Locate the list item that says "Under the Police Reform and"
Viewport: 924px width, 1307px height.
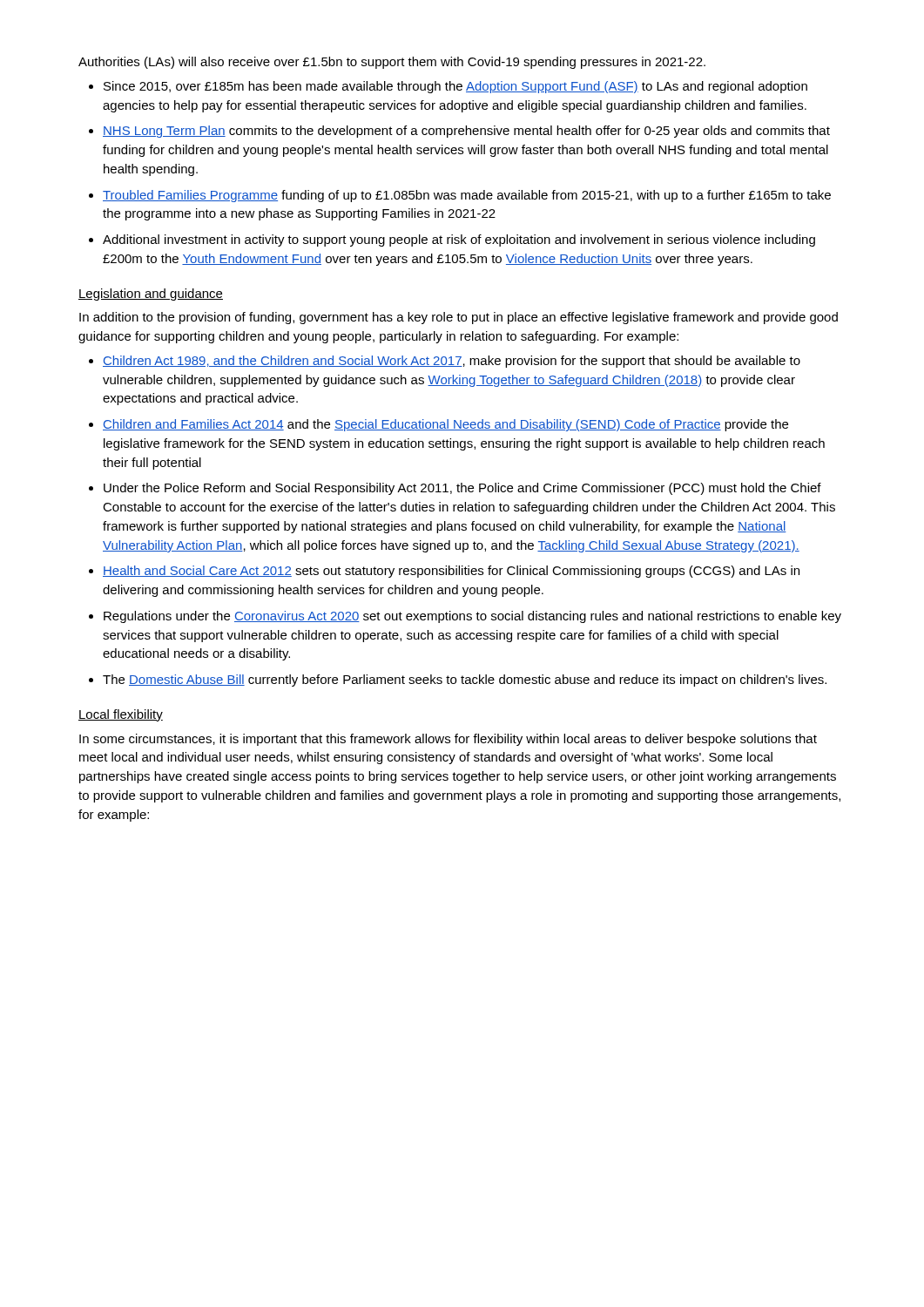click(x=474, y=517)
